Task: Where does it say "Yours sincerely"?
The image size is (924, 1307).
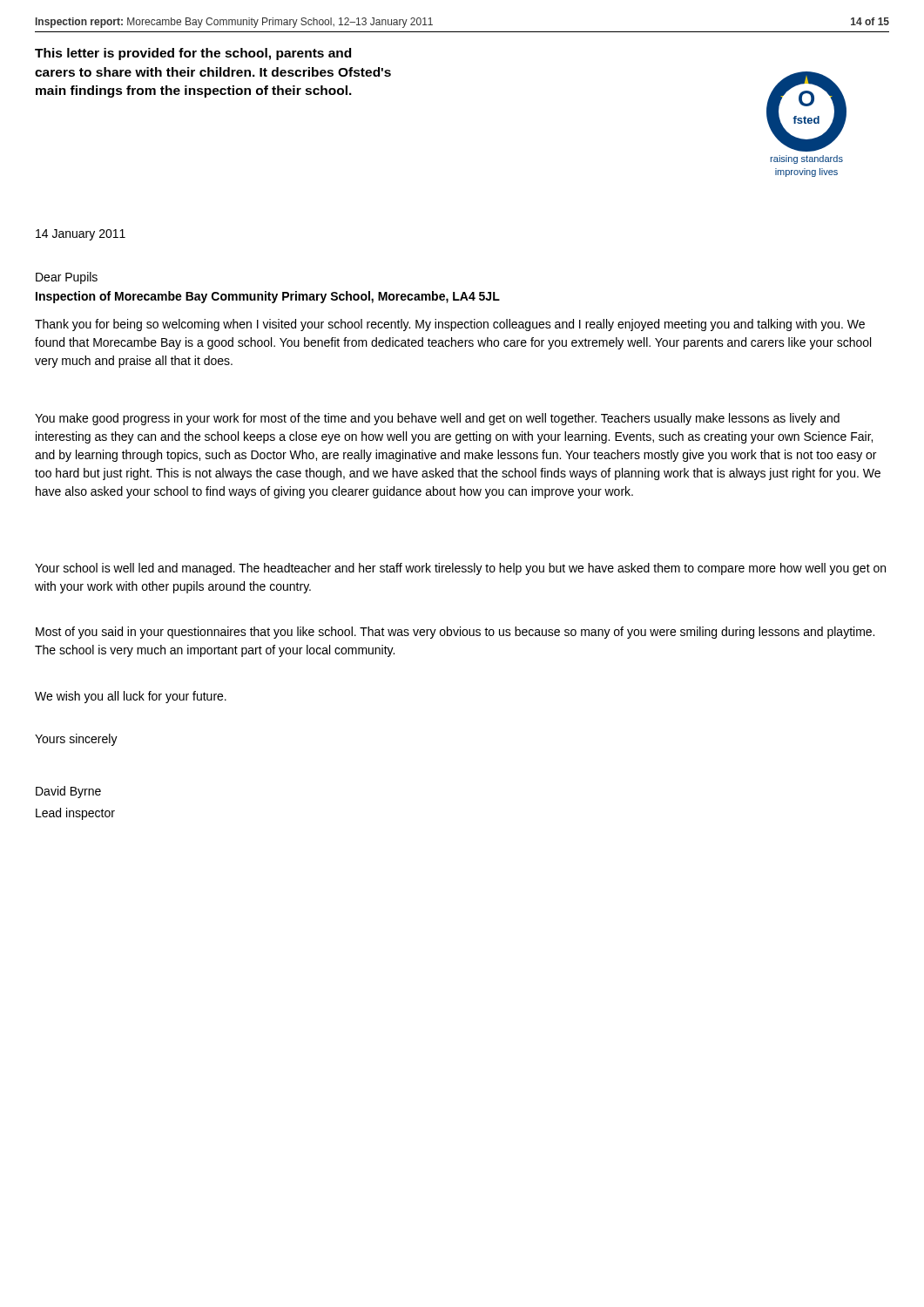Action: (76, 739)
